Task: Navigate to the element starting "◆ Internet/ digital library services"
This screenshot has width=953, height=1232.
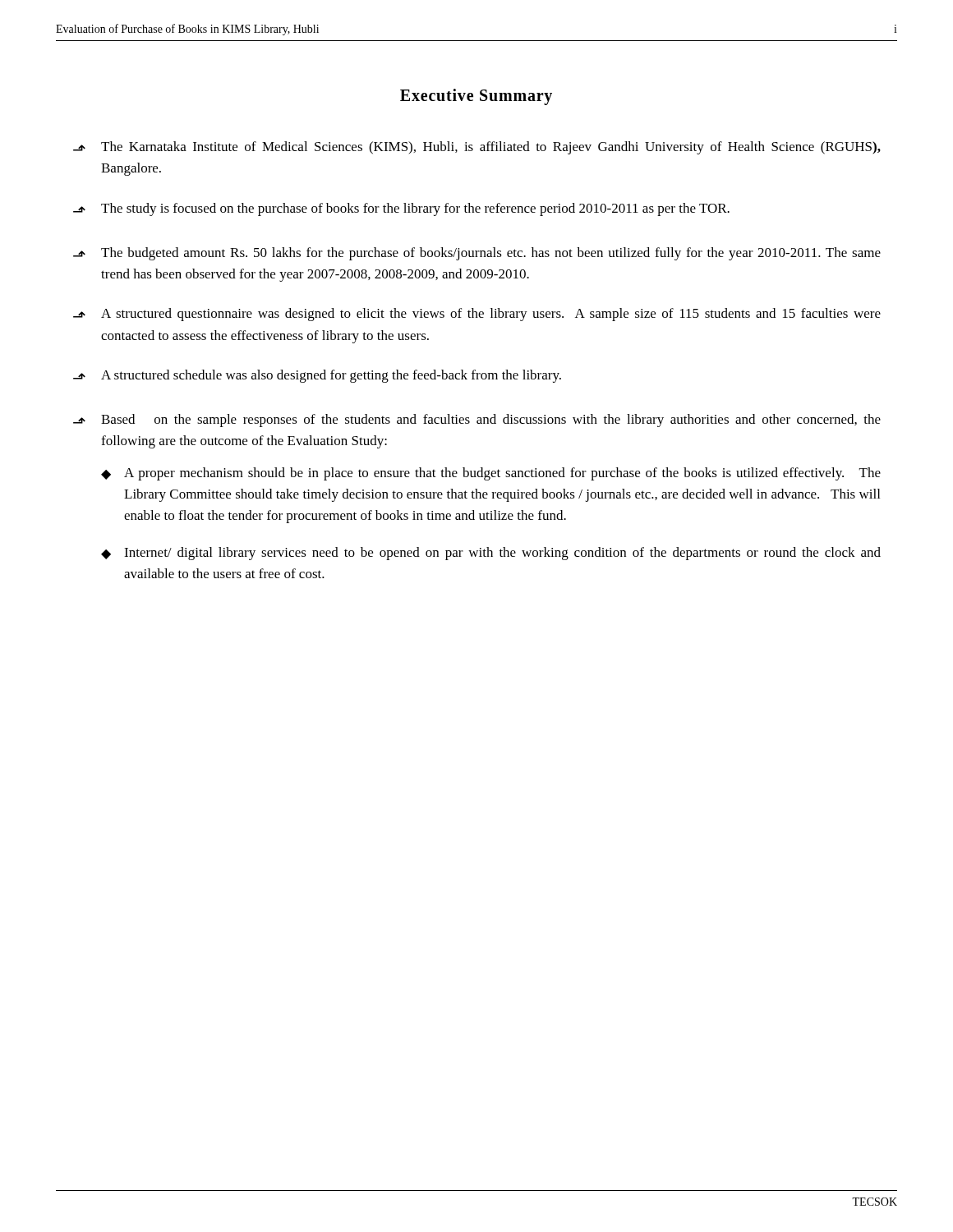Action: [x=491, y=564]
